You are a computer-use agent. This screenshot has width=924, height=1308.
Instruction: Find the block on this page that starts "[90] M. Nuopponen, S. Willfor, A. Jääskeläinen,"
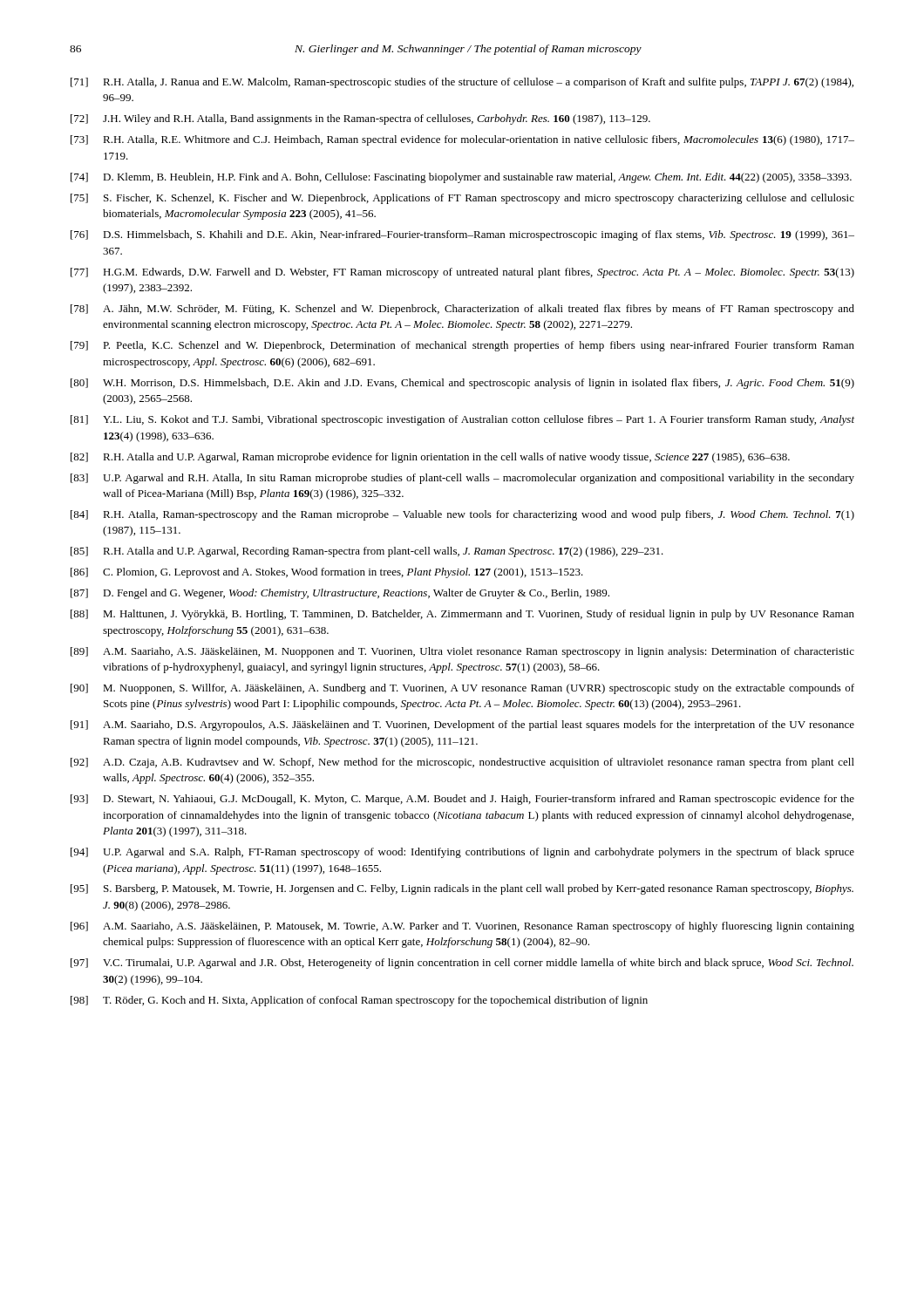(x=462, y=696)
